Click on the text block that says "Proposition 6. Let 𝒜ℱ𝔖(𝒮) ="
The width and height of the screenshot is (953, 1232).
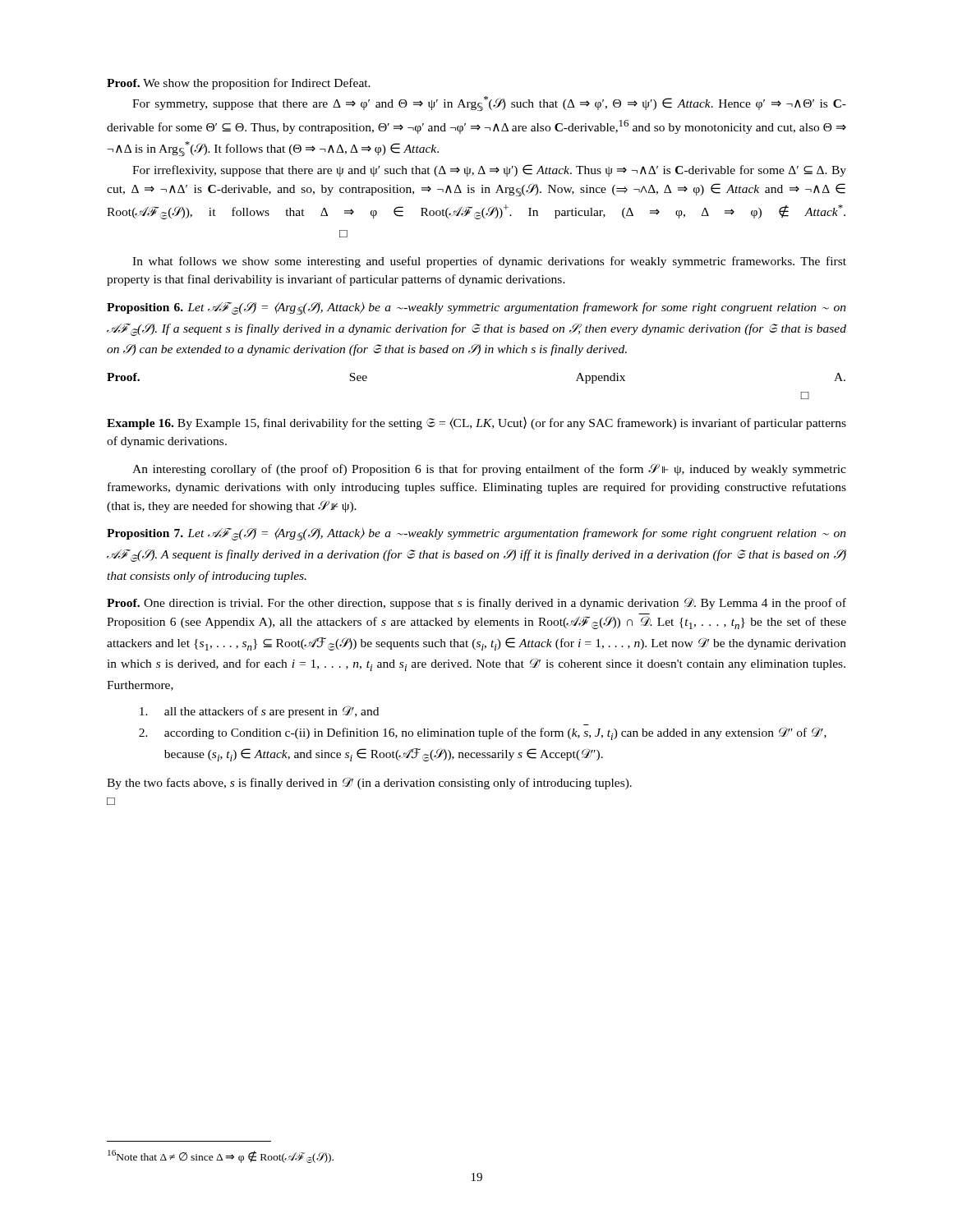pos(476,328)
